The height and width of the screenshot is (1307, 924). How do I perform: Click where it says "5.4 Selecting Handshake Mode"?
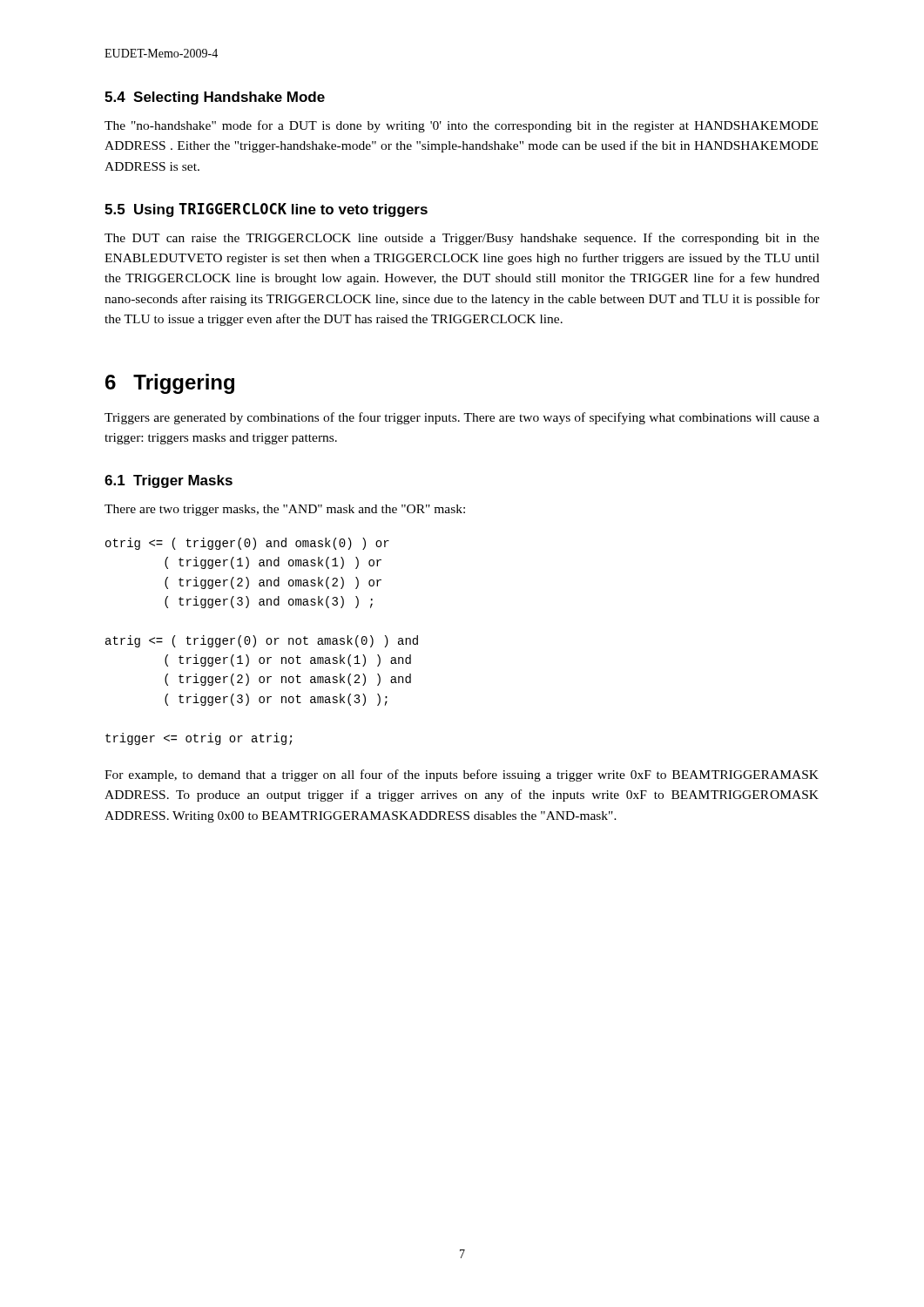click(215, 98)
